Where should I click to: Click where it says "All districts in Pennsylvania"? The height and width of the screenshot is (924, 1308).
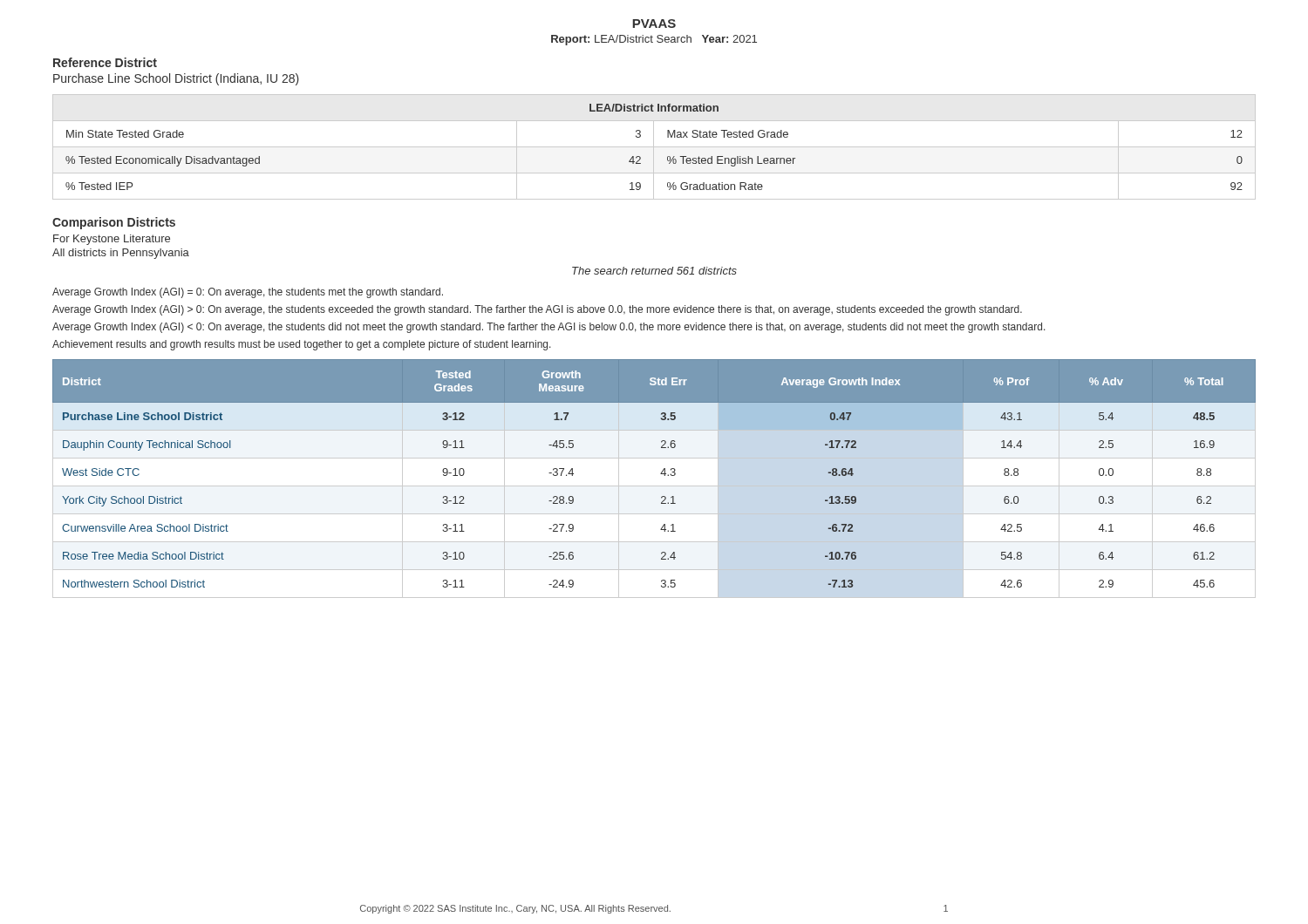coord(121,252)
